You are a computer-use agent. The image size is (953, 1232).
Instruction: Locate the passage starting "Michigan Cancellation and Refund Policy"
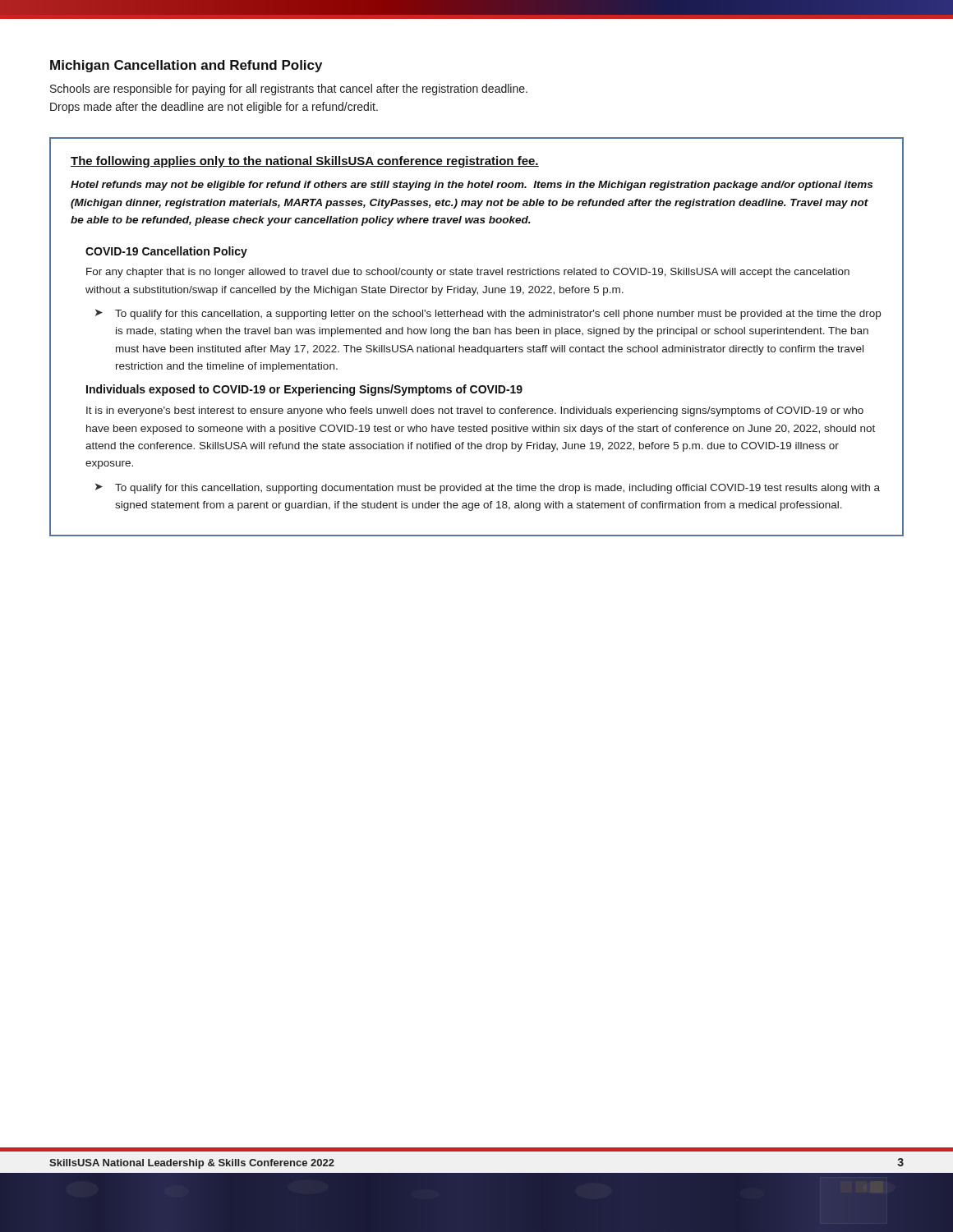pyautogui.click(x=186, y=65)
